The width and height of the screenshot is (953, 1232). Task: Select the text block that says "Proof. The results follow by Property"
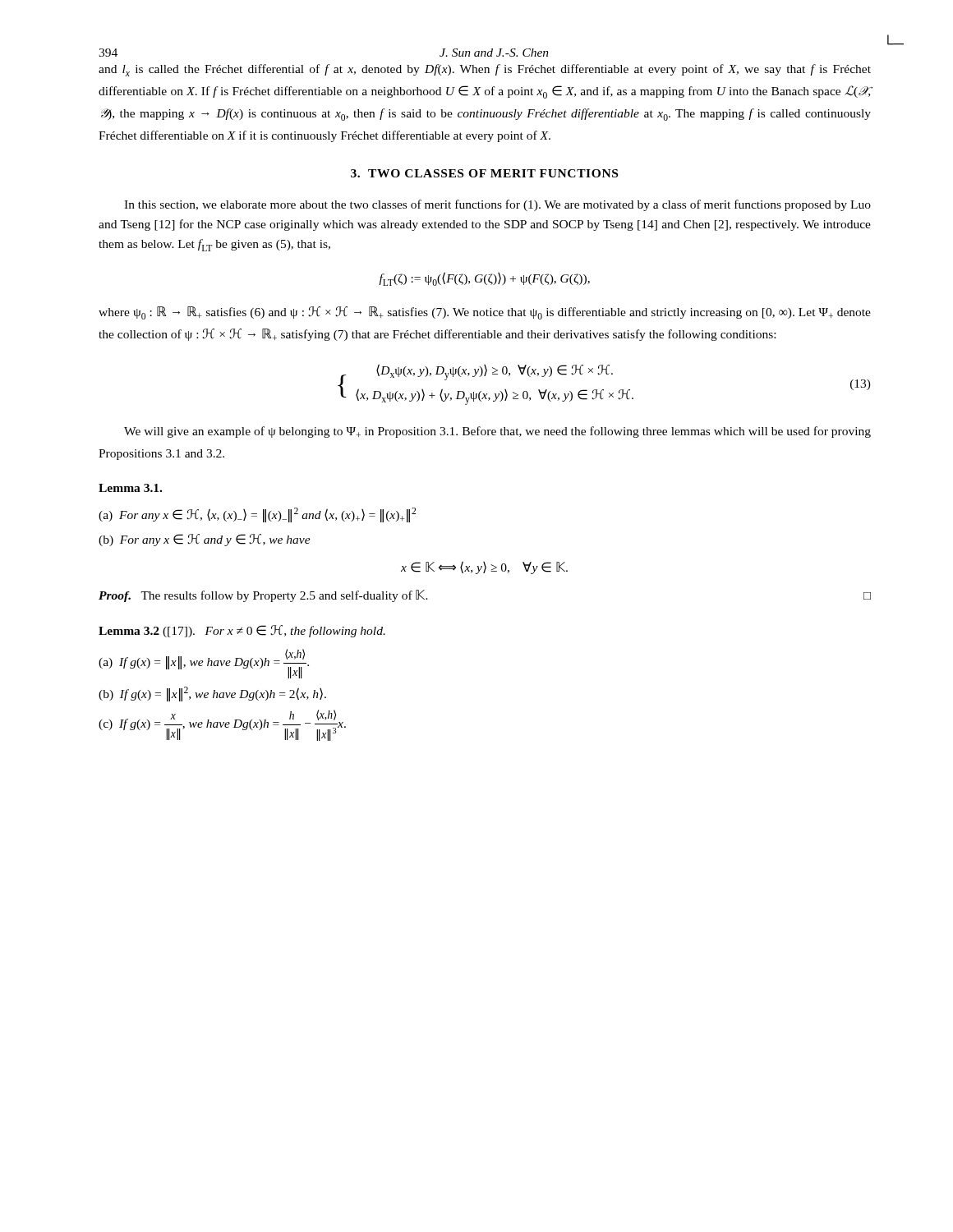(x=258, y=596)
